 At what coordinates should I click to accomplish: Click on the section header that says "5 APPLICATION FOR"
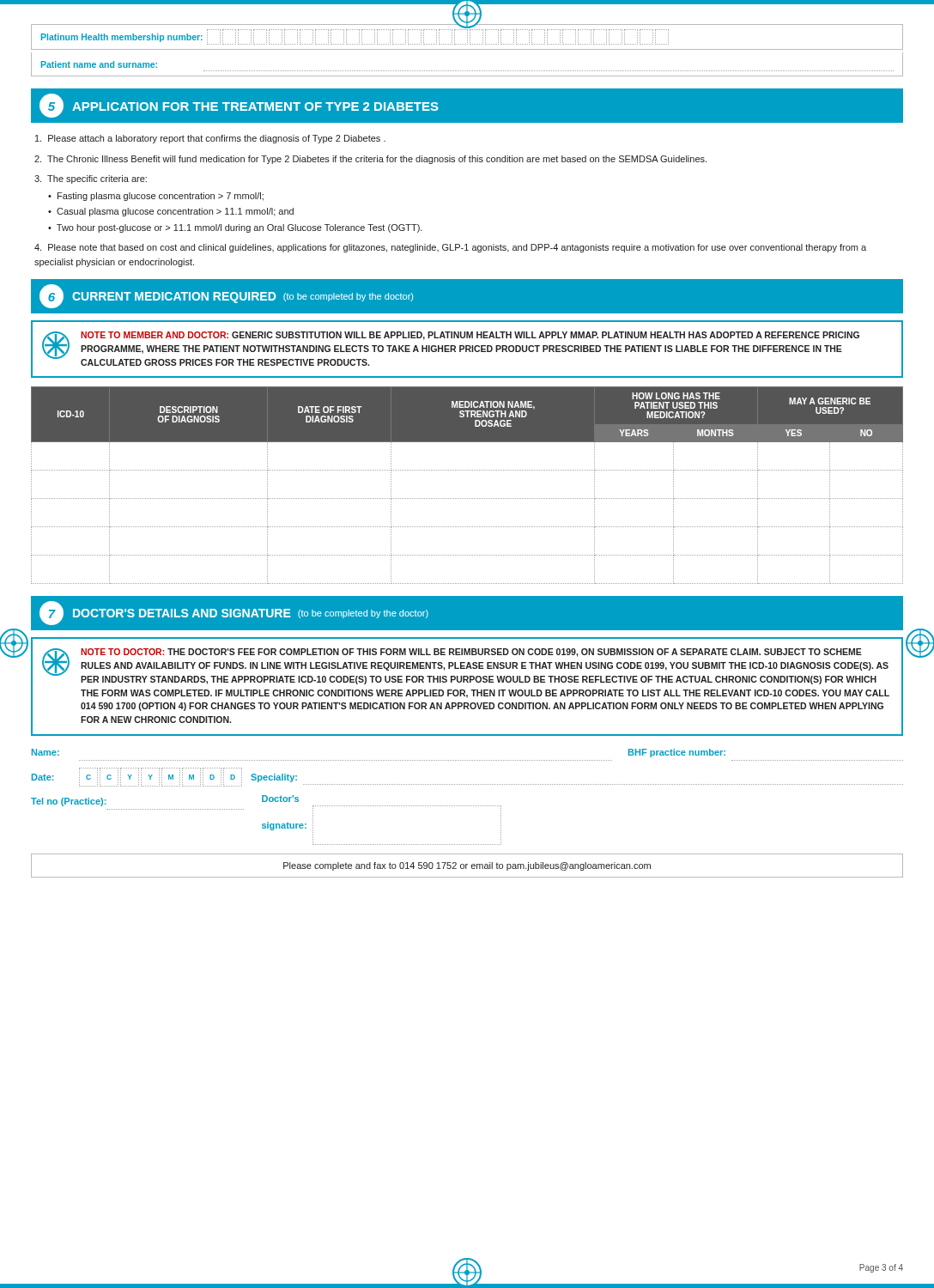(239, 106)
